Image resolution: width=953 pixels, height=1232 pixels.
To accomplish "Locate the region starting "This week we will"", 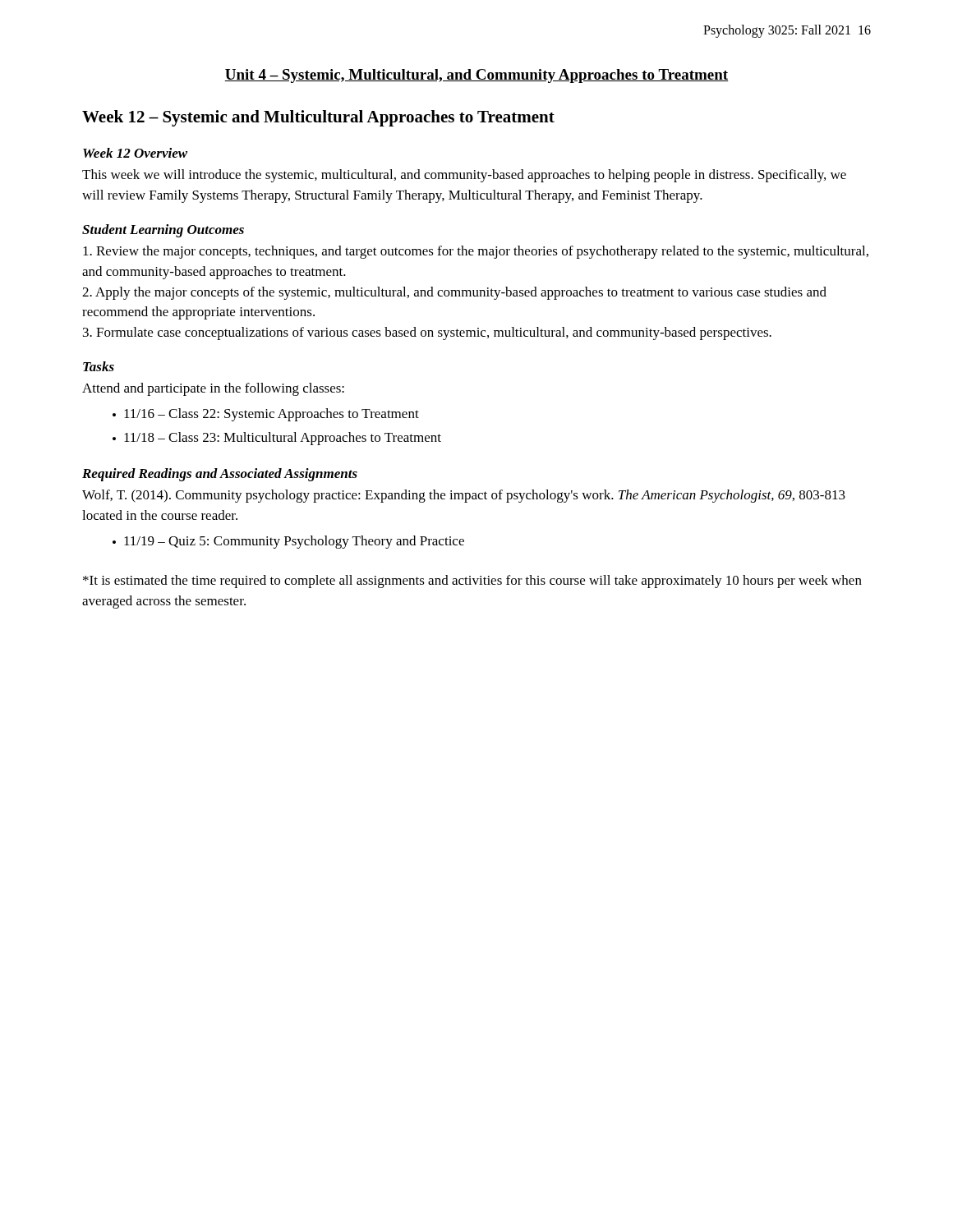I will click(x=464, y=185).
